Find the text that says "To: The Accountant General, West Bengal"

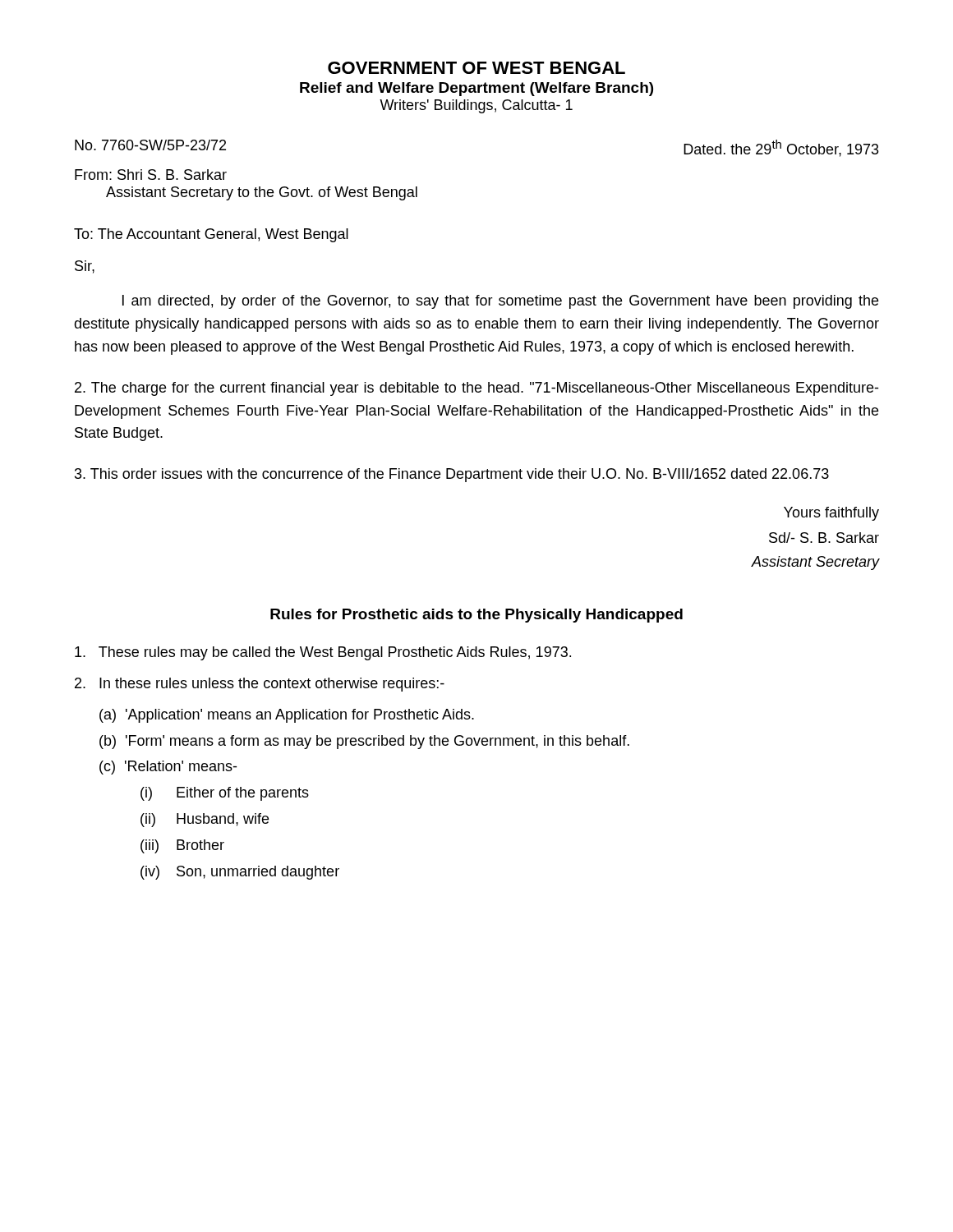[211, 234]
